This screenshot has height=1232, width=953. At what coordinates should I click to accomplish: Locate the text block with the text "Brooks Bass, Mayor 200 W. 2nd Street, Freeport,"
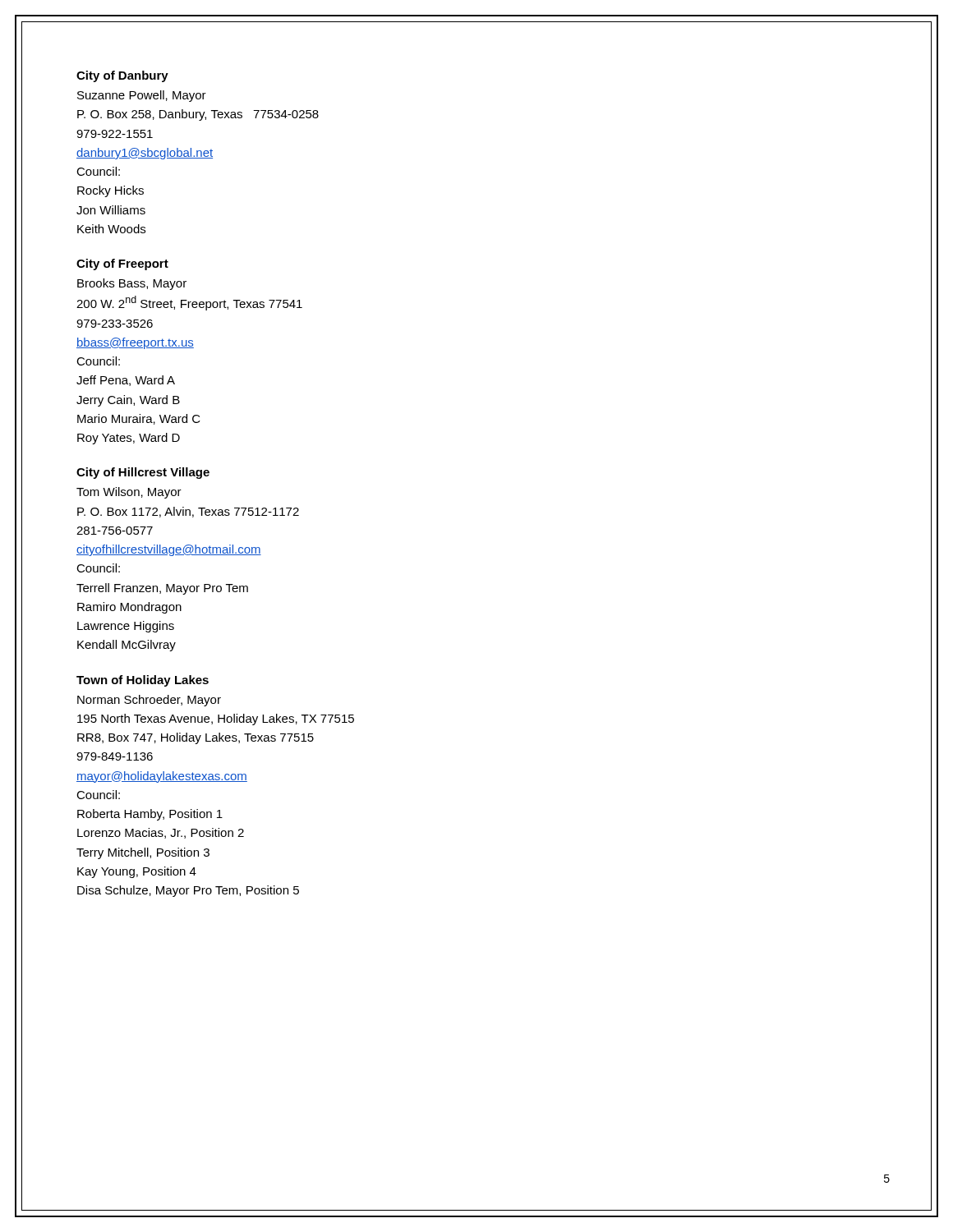click(x=132, y=284)
